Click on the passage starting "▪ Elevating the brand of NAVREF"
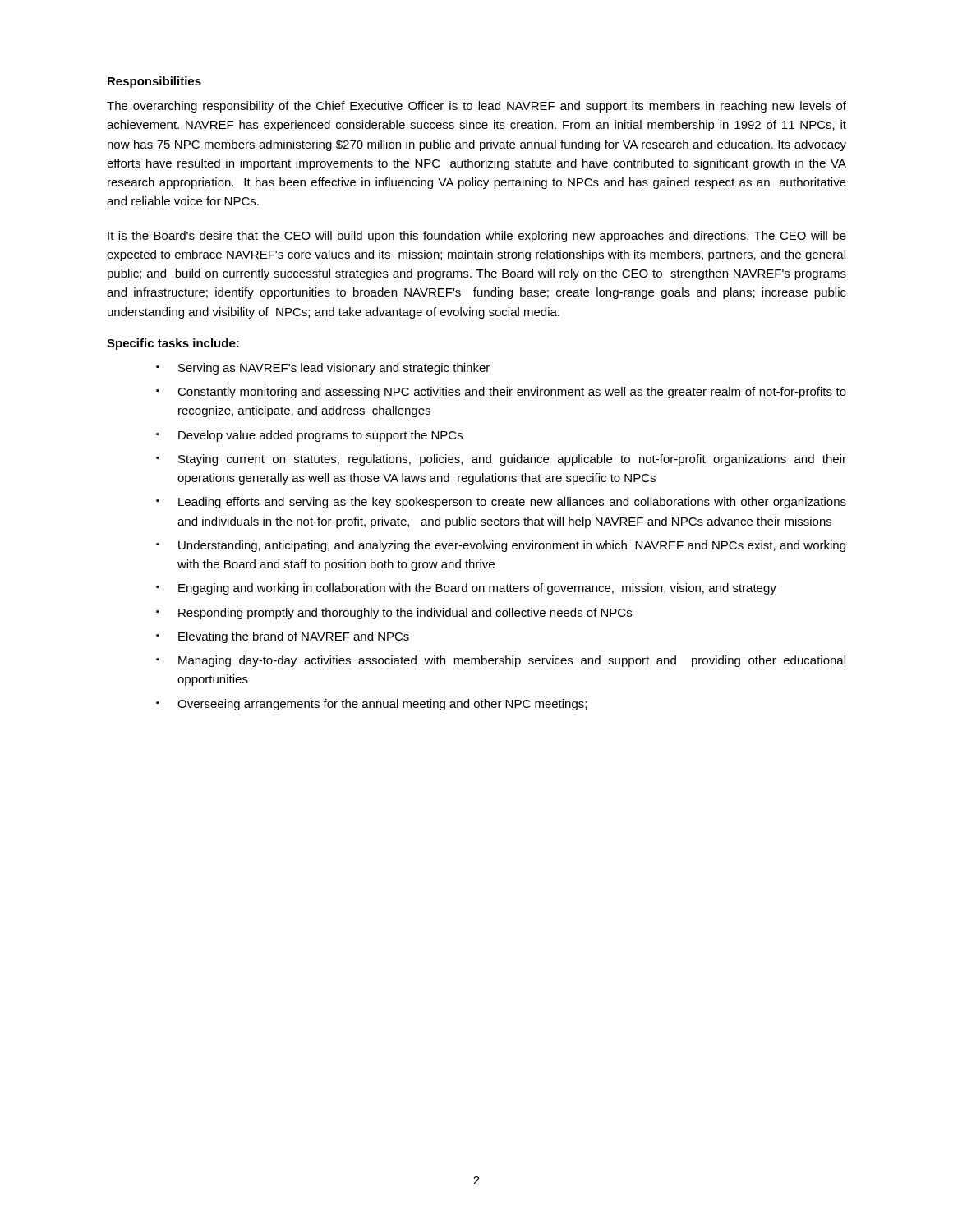This screenshot has height=1232, width=953. point(283,637)
